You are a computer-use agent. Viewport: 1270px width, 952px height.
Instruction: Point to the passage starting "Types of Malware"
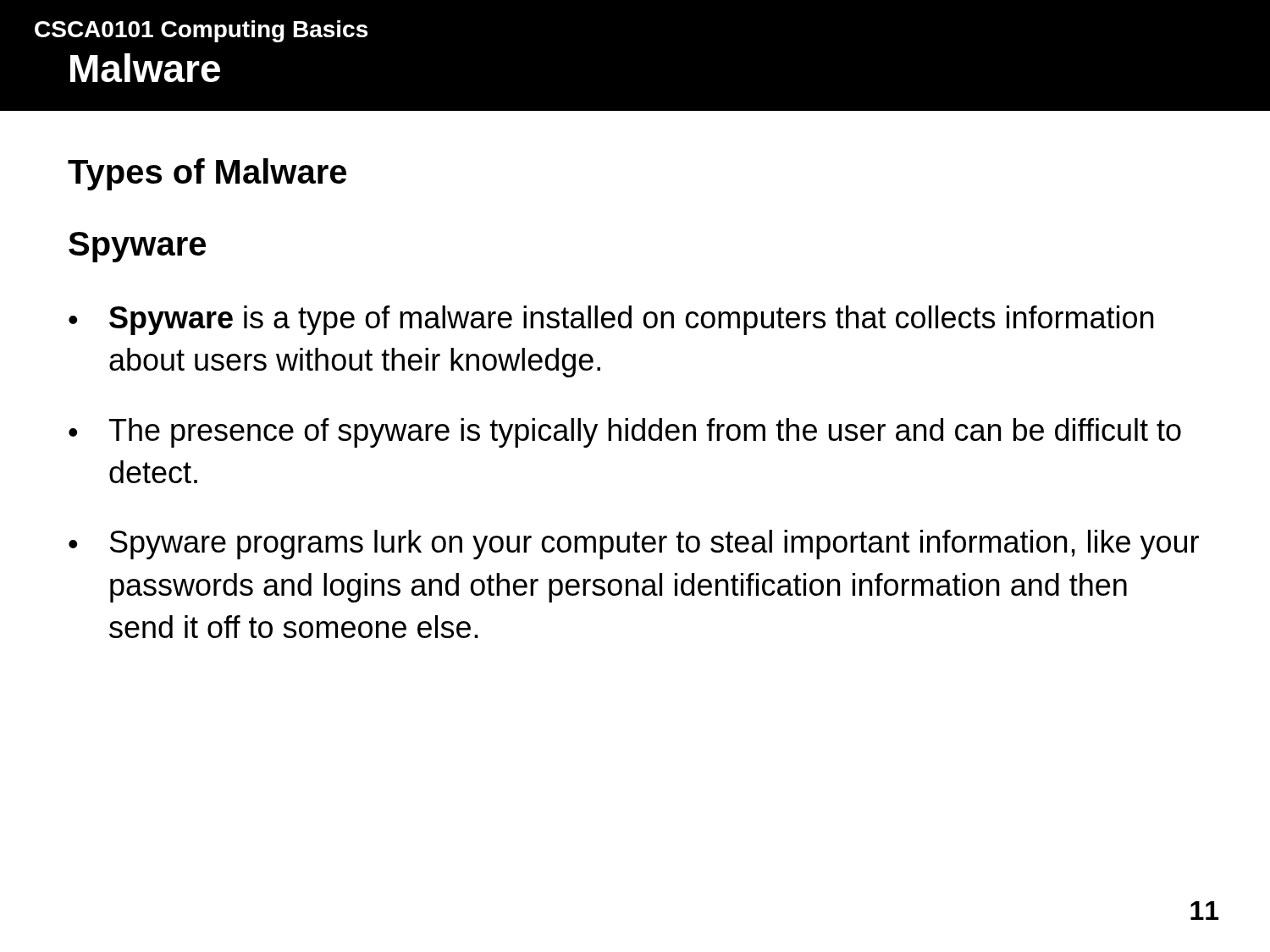click(208, 172)
